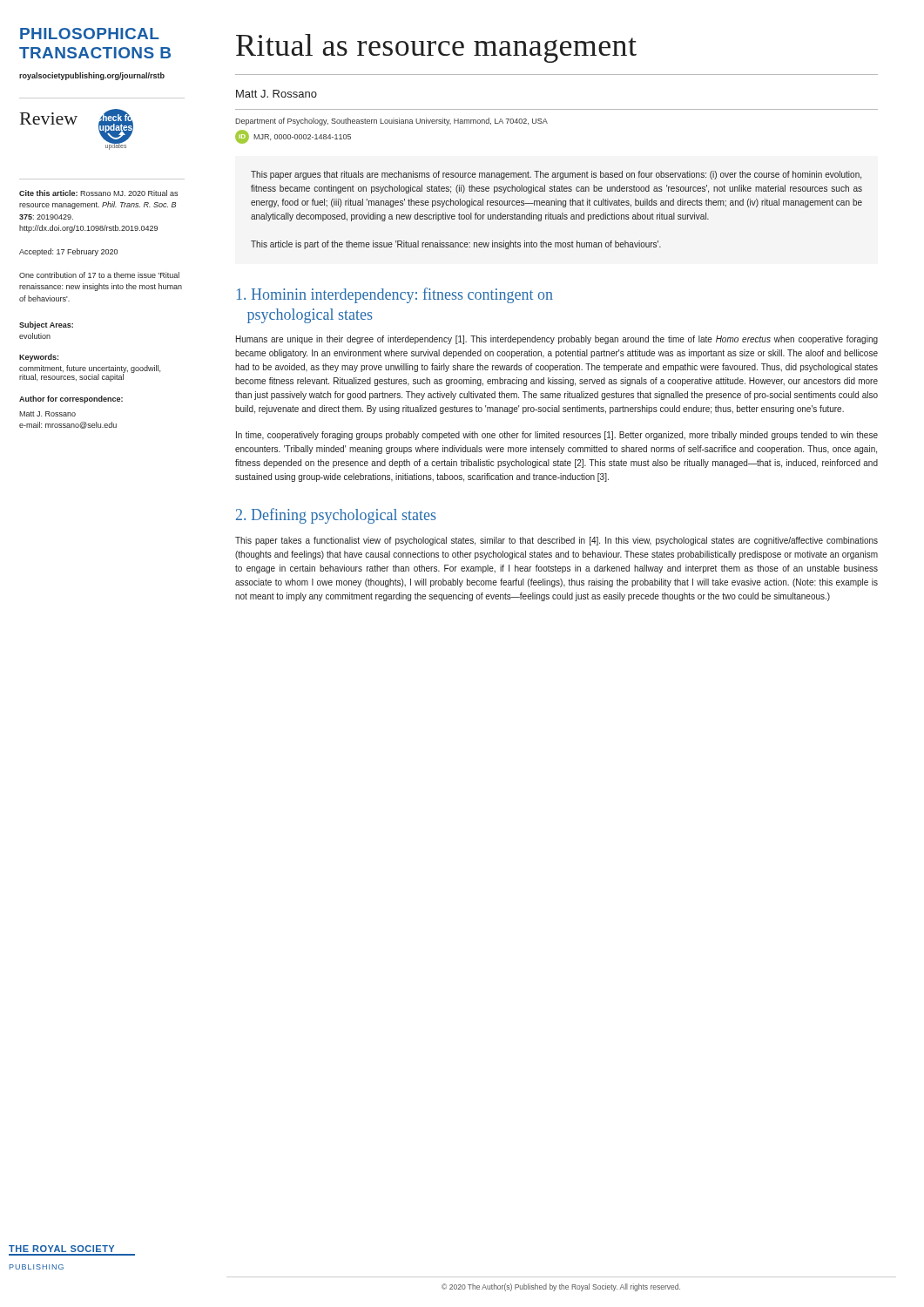
Task: Select the text block with the text "Cite this article: Rossano"
Action: pos(99,211)
